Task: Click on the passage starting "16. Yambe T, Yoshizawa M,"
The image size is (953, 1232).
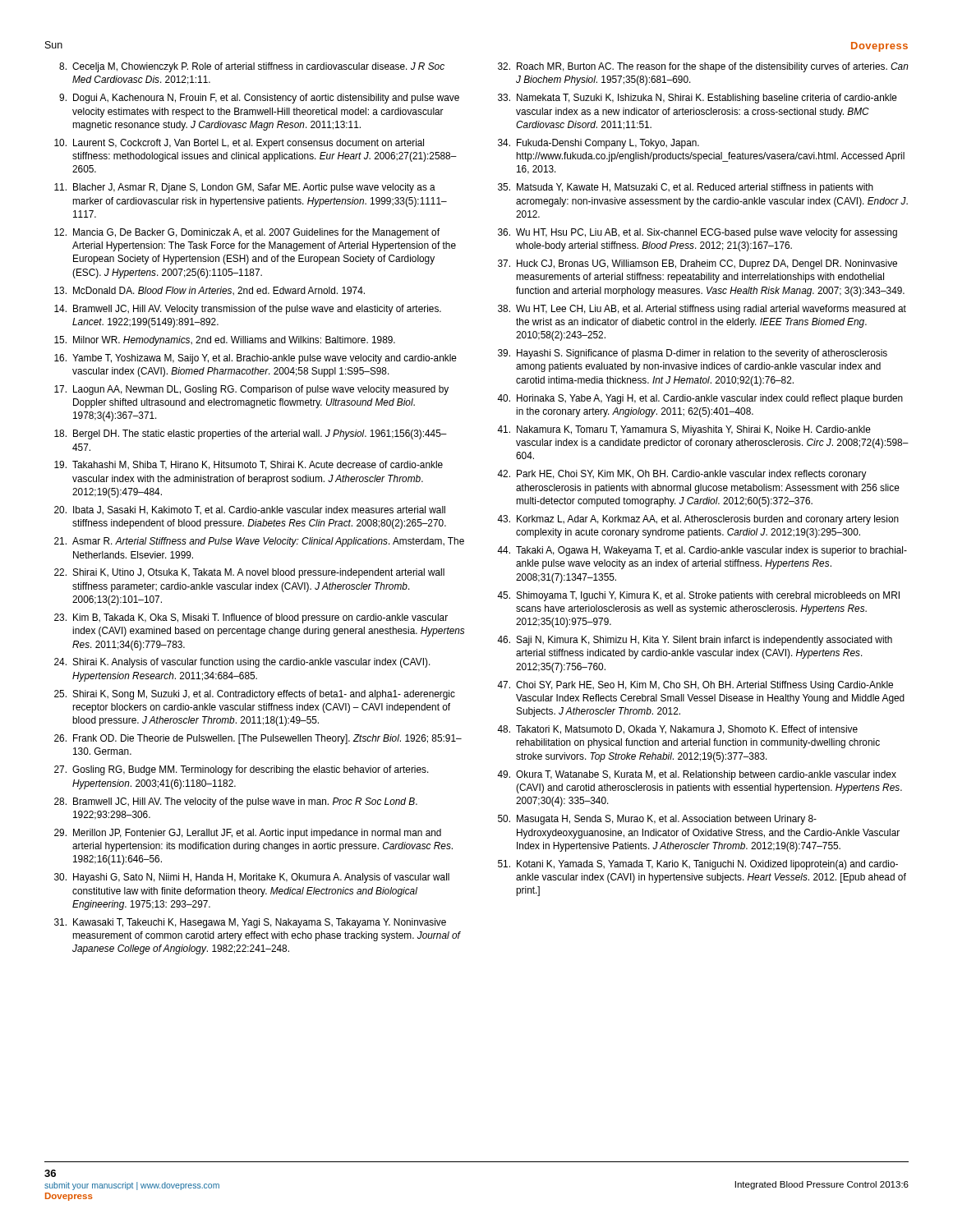Action: tap(255, 365)
